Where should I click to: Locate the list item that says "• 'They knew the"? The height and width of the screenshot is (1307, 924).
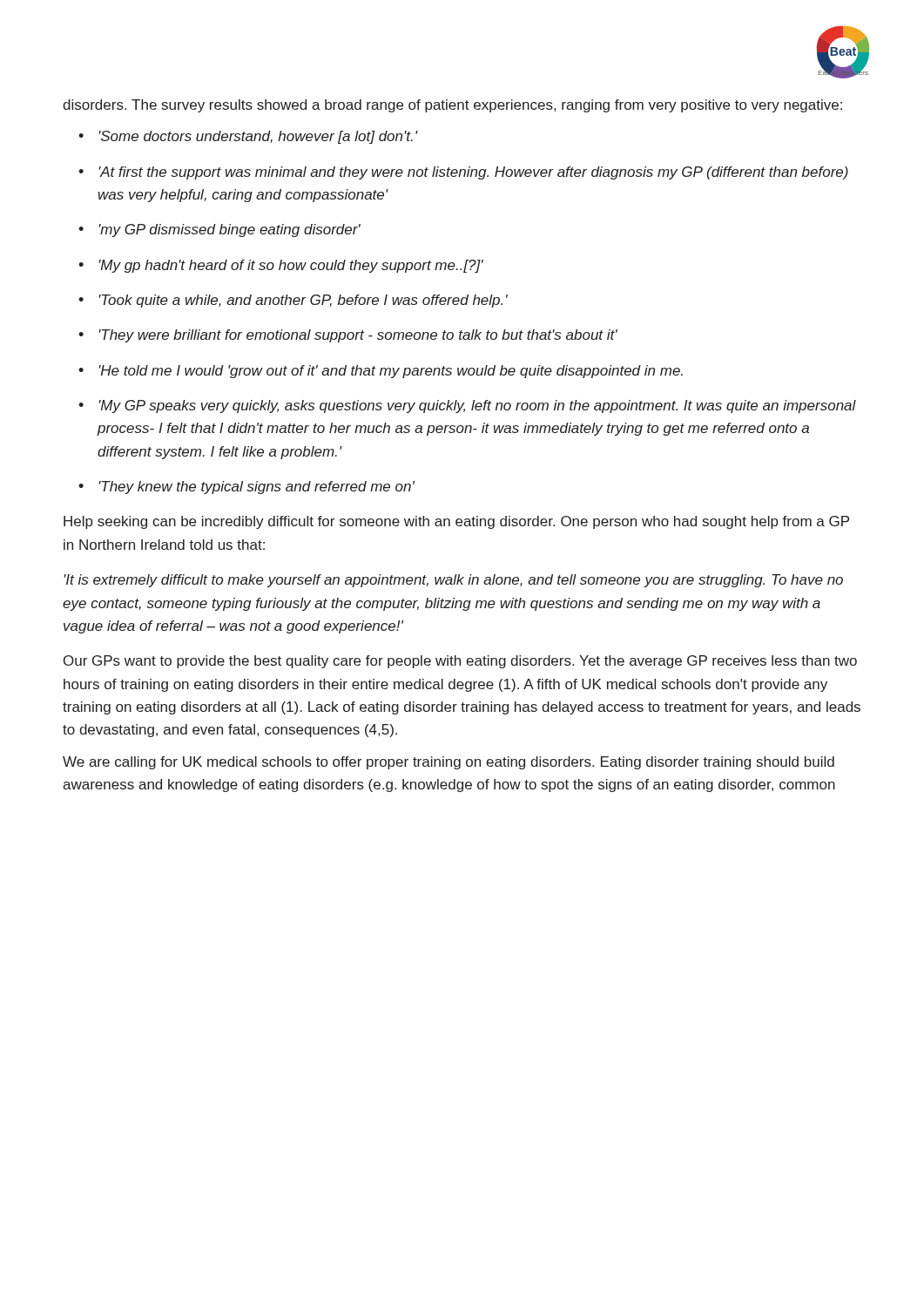click(246, 487)
